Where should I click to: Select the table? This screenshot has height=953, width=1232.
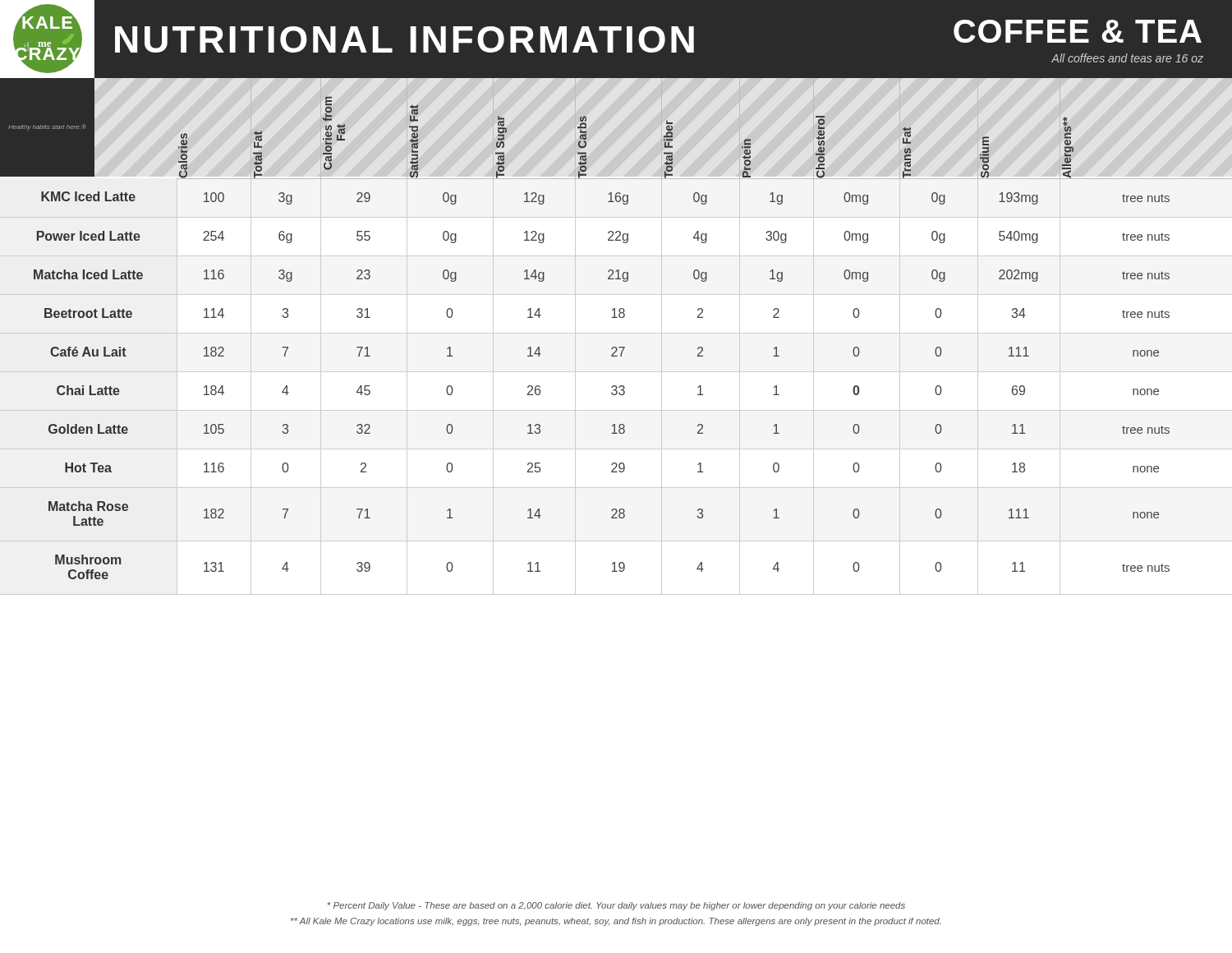616,495
